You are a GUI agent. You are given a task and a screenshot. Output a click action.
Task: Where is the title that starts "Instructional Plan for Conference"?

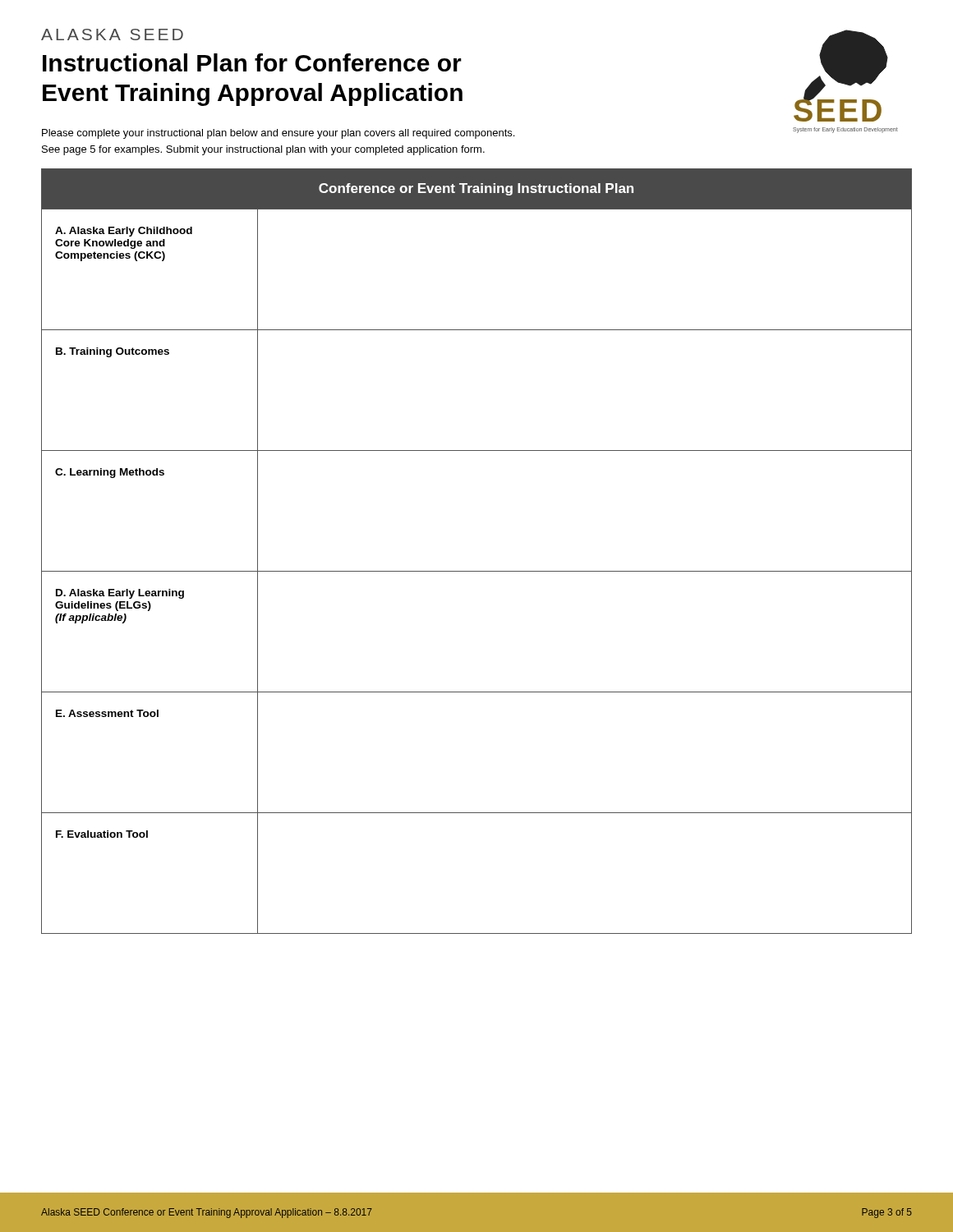pos(252,78)
